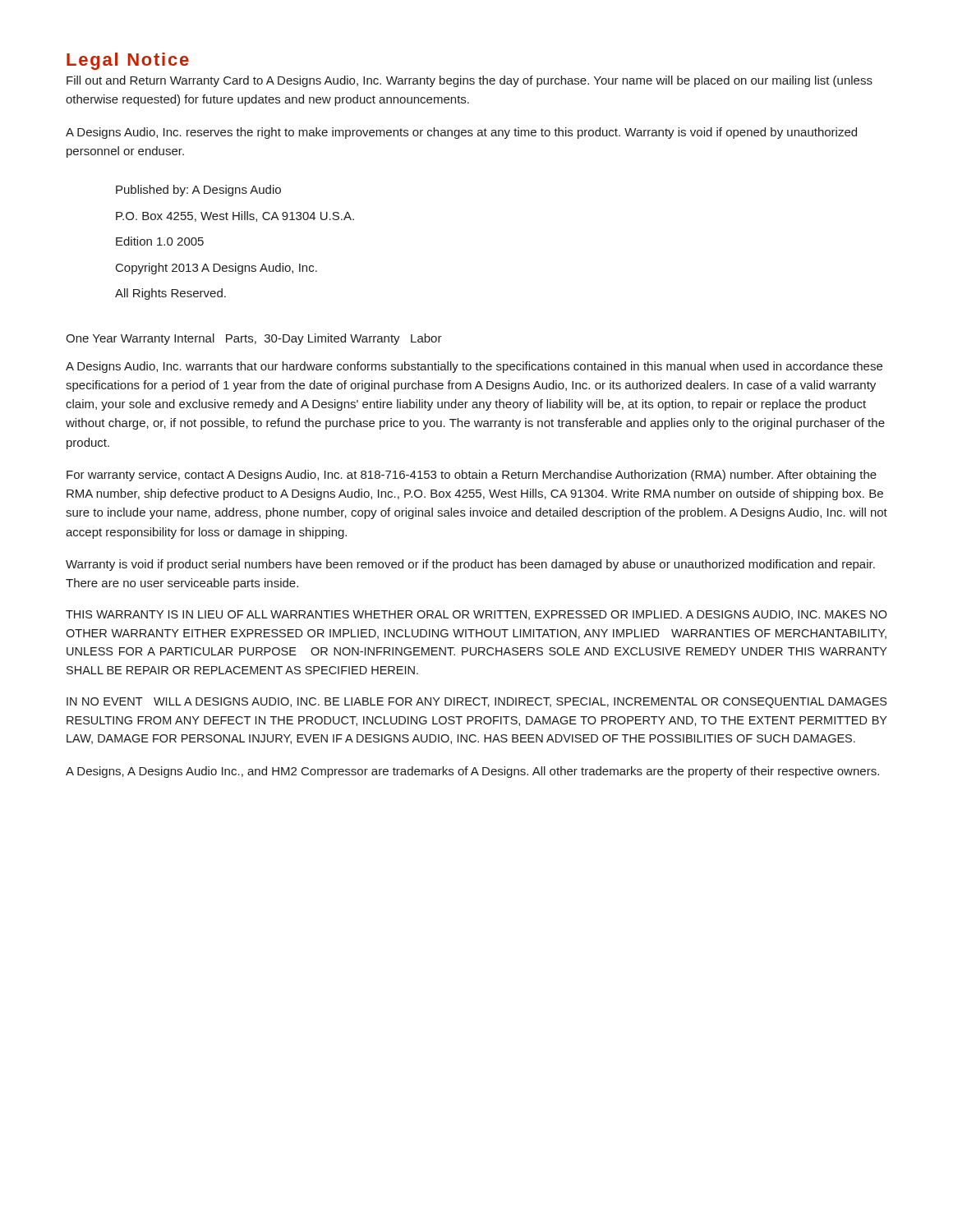Find the text block containing "Fill out and Return"

pos(469,90)
